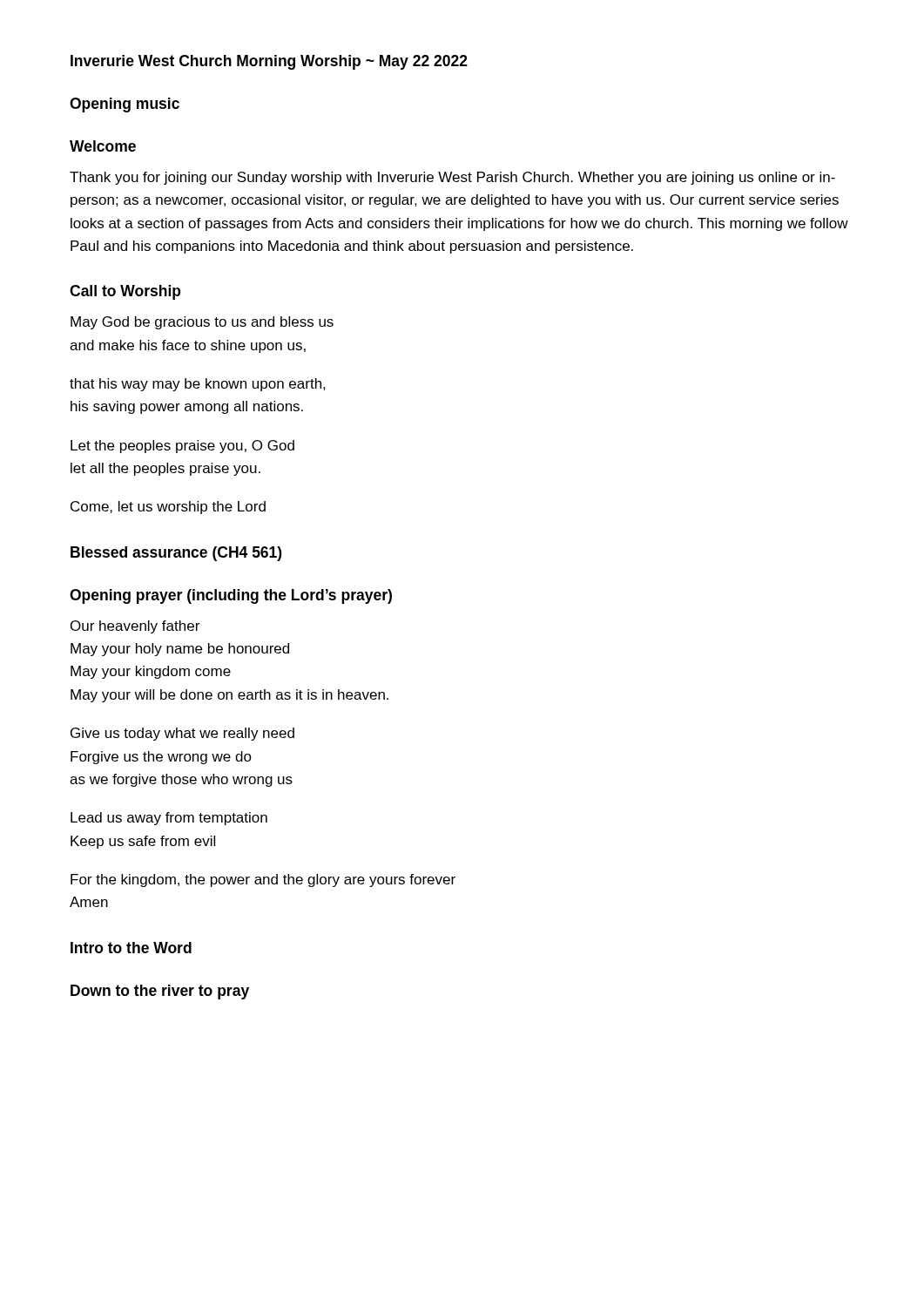
Task: Click on the text block with the text "Thank you for joining our Sunday"
Action: click(x=459, y=212)
